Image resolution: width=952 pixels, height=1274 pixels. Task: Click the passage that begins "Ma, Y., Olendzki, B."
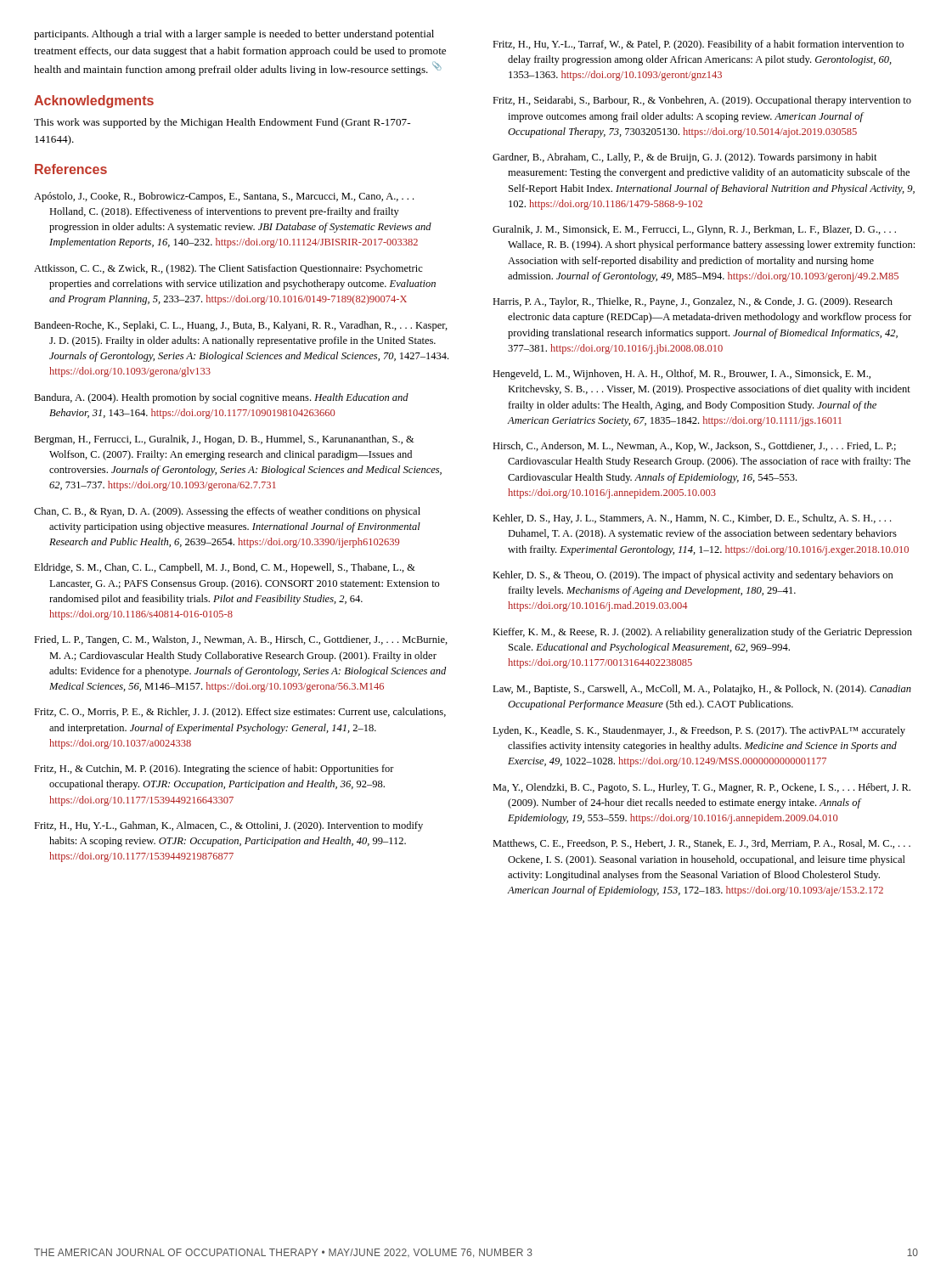point(705,802)
